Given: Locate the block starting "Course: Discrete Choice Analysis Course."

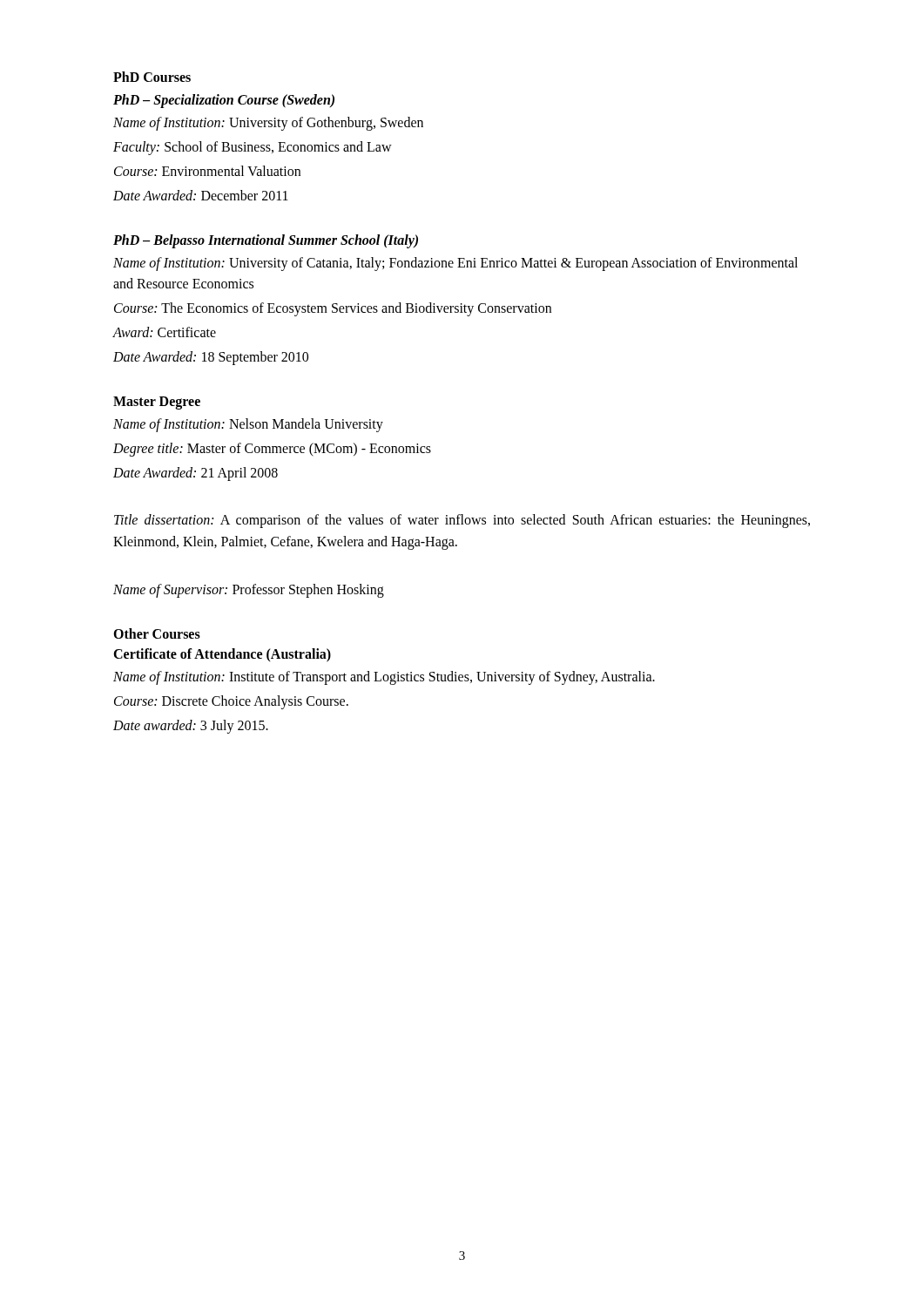Looking at the screenshot, I should point(231,701).
